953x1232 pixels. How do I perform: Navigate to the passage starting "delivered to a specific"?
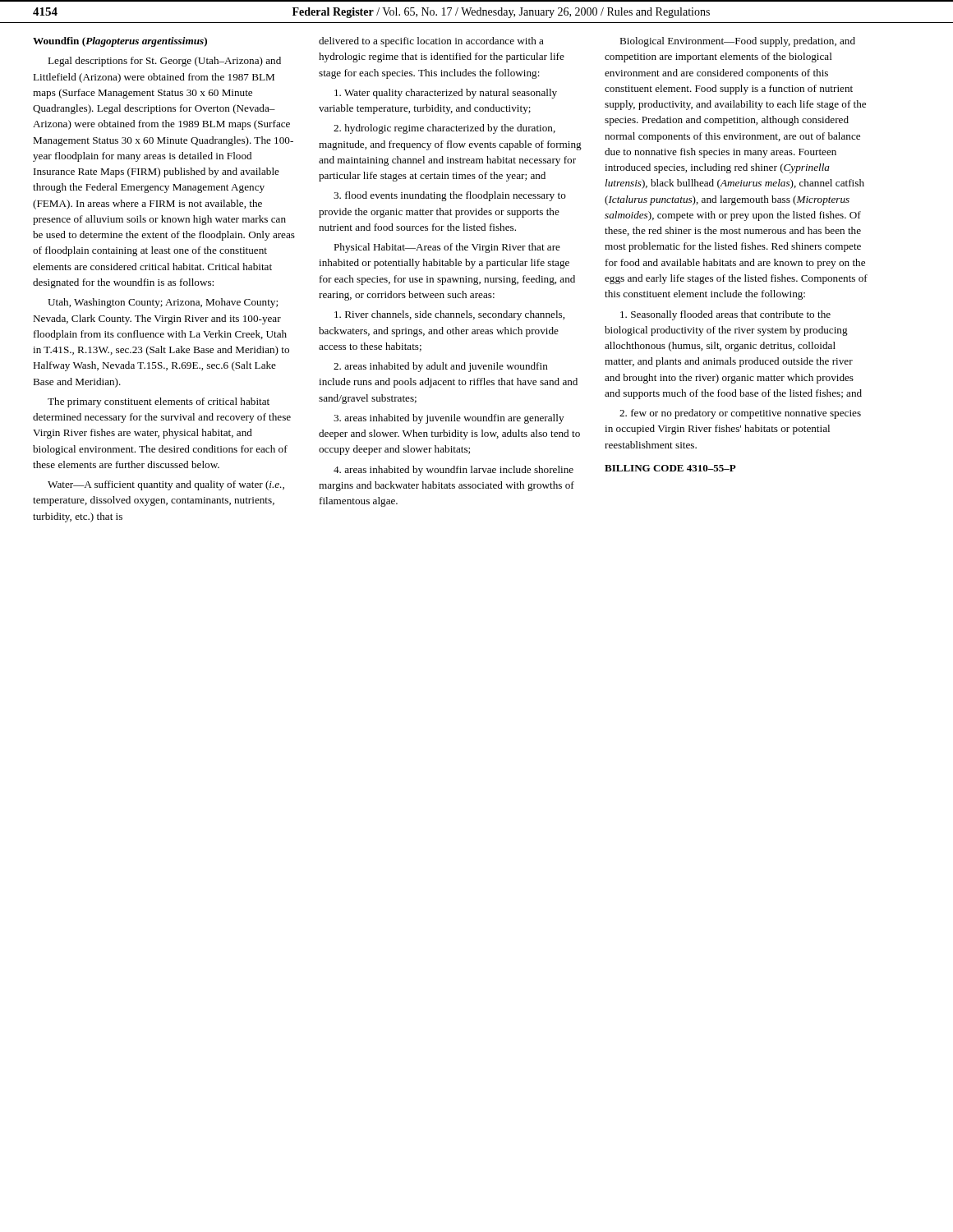tap(450, 57)
